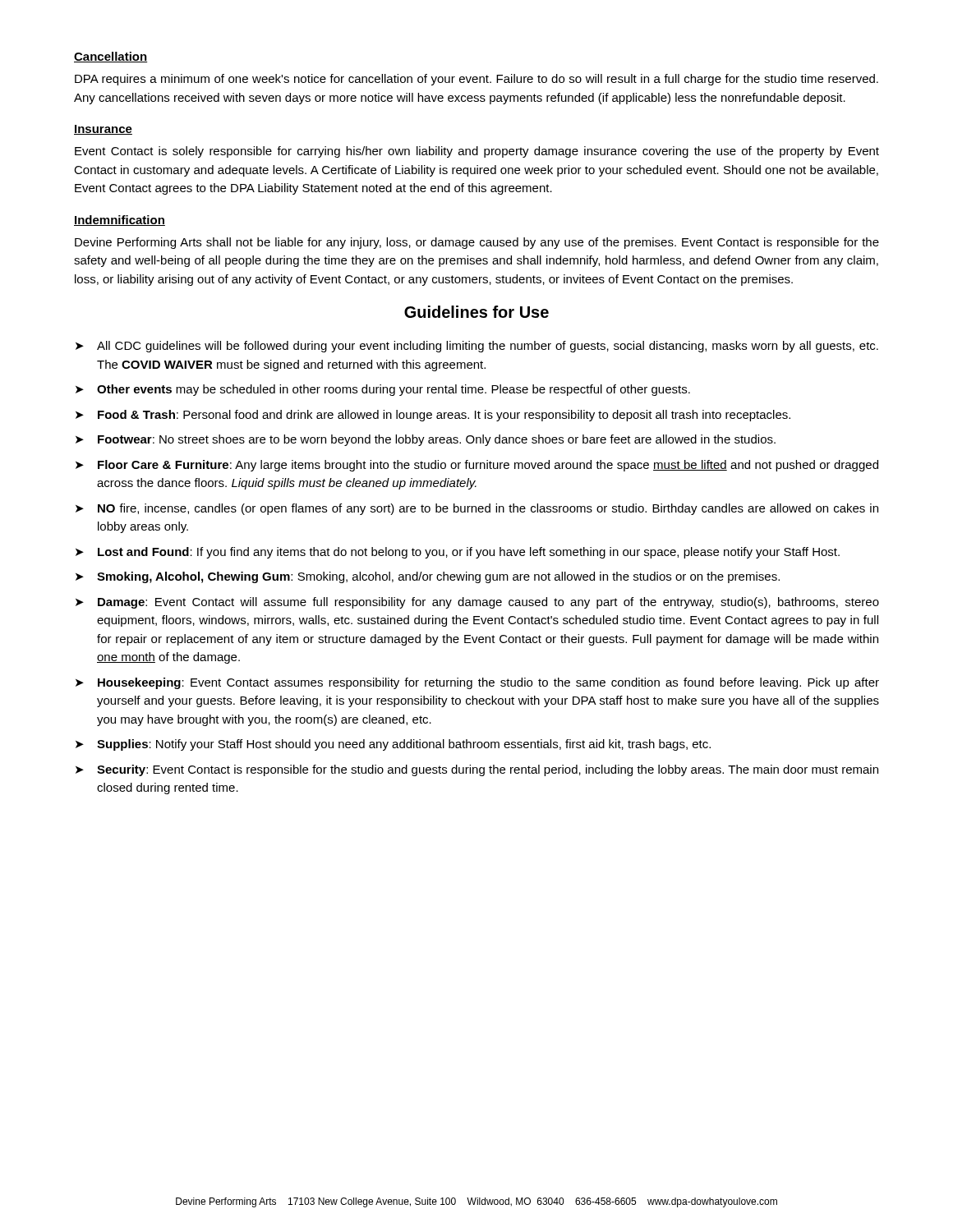This screenshot has height=1232, width=953.
Task: Find the block on this page that starts "➤ Housekeeping: Event Contact assumes responsibility for"
Action: [x=476, y=701]
